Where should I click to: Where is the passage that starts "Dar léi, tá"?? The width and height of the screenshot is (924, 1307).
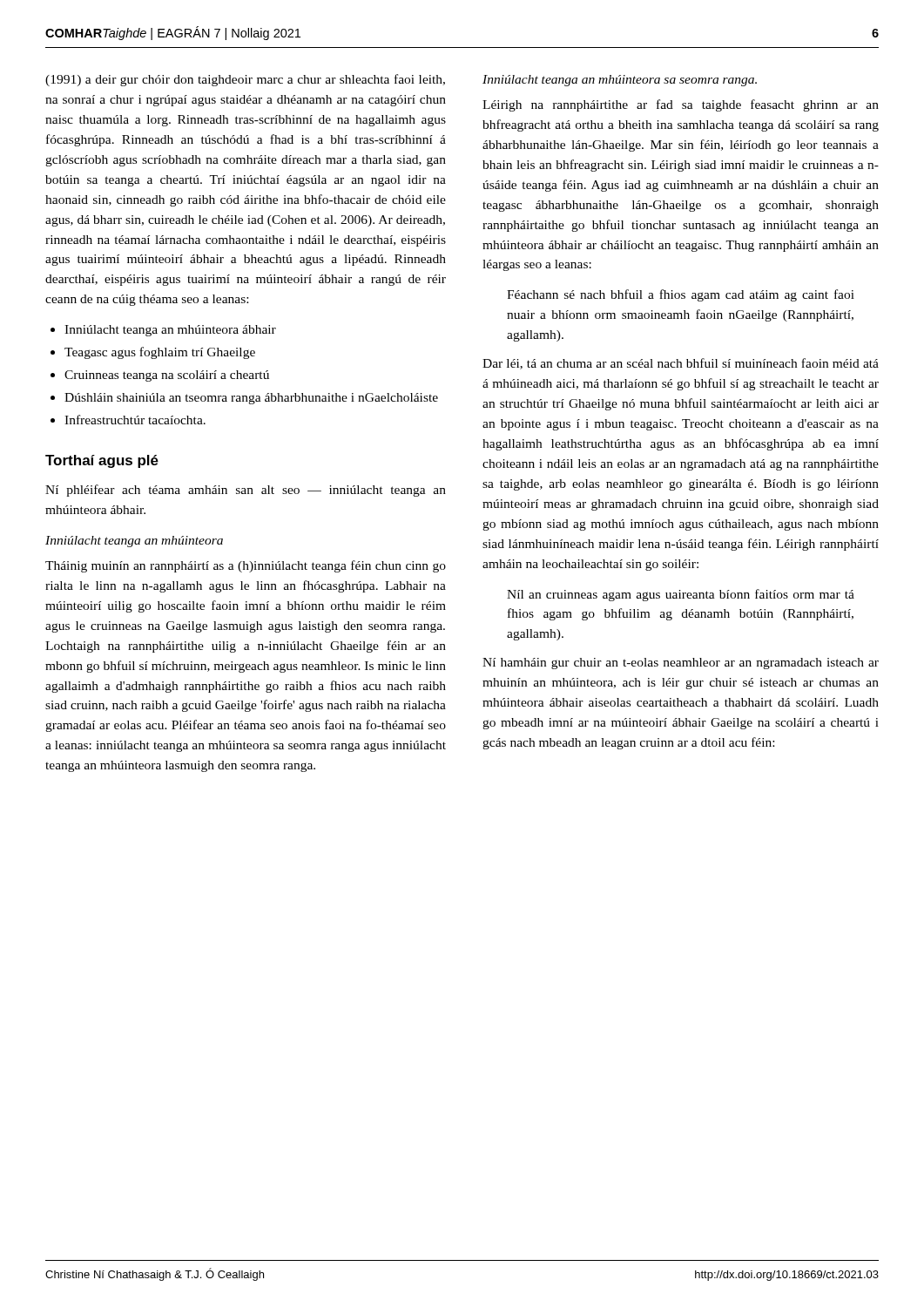(x=681, y=463)
